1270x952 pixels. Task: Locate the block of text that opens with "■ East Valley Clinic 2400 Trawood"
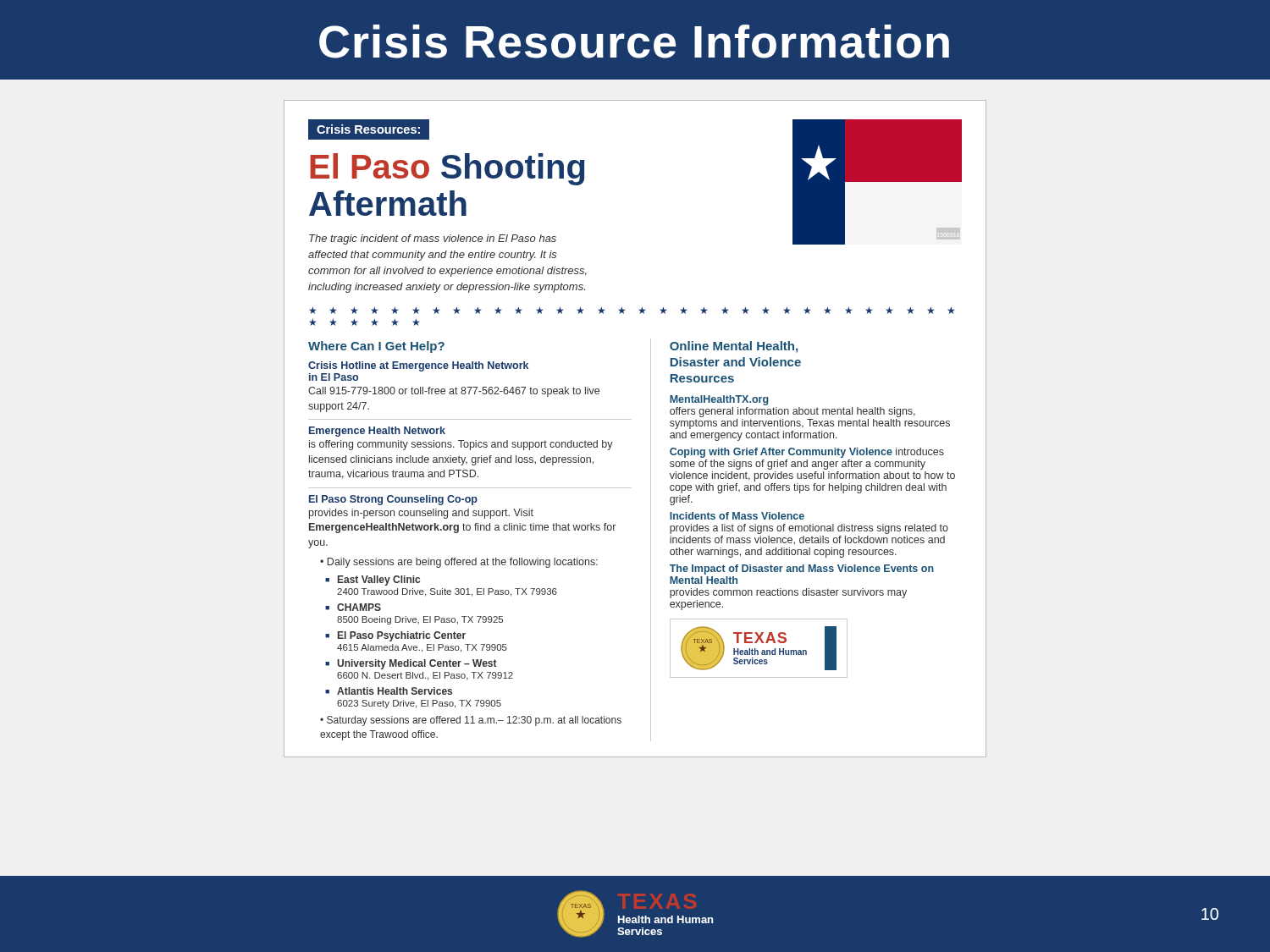(441, 585)
